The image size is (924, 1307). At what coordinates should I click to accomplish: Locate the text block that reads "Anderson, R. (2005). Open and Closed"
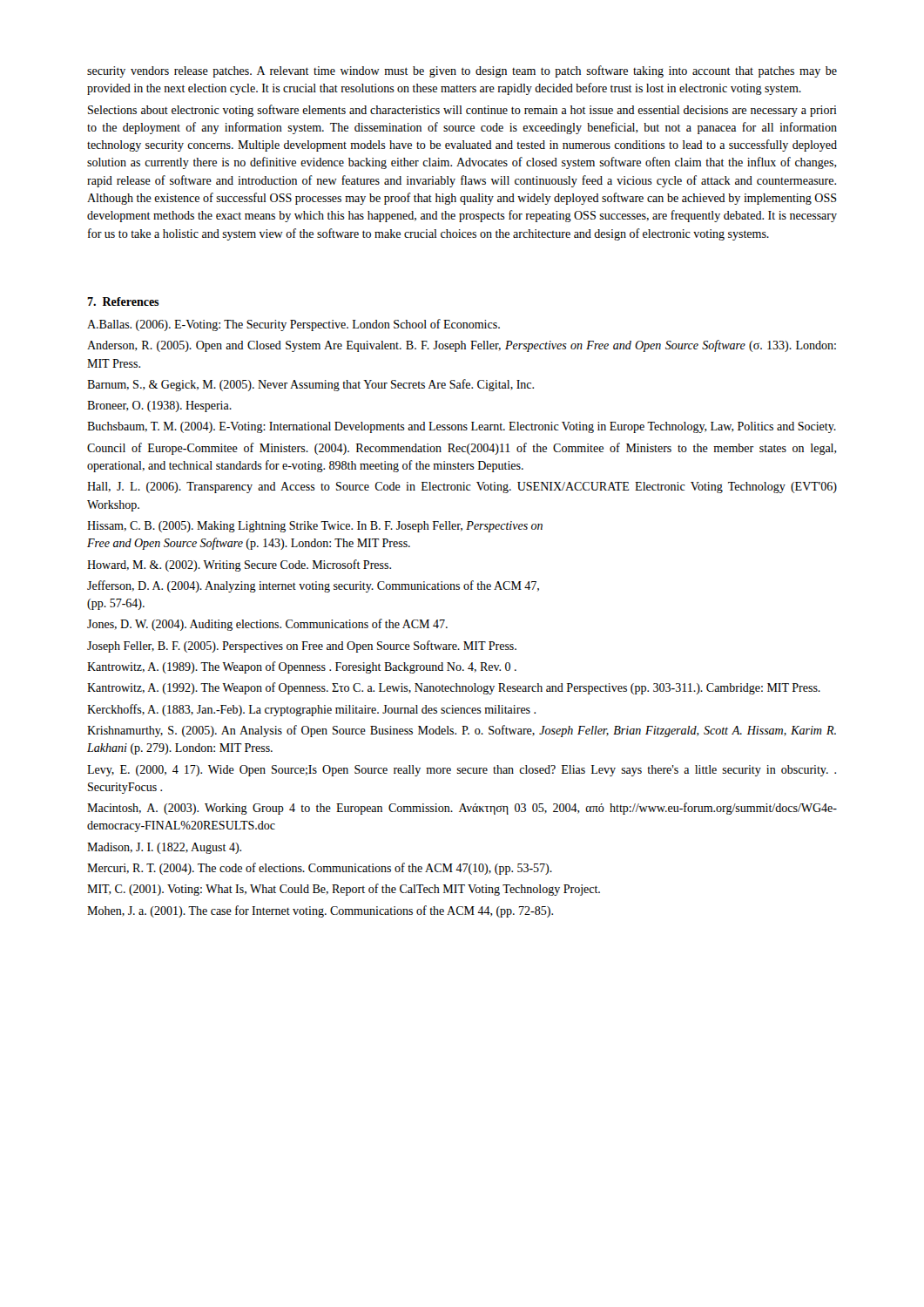coord(462,355)
